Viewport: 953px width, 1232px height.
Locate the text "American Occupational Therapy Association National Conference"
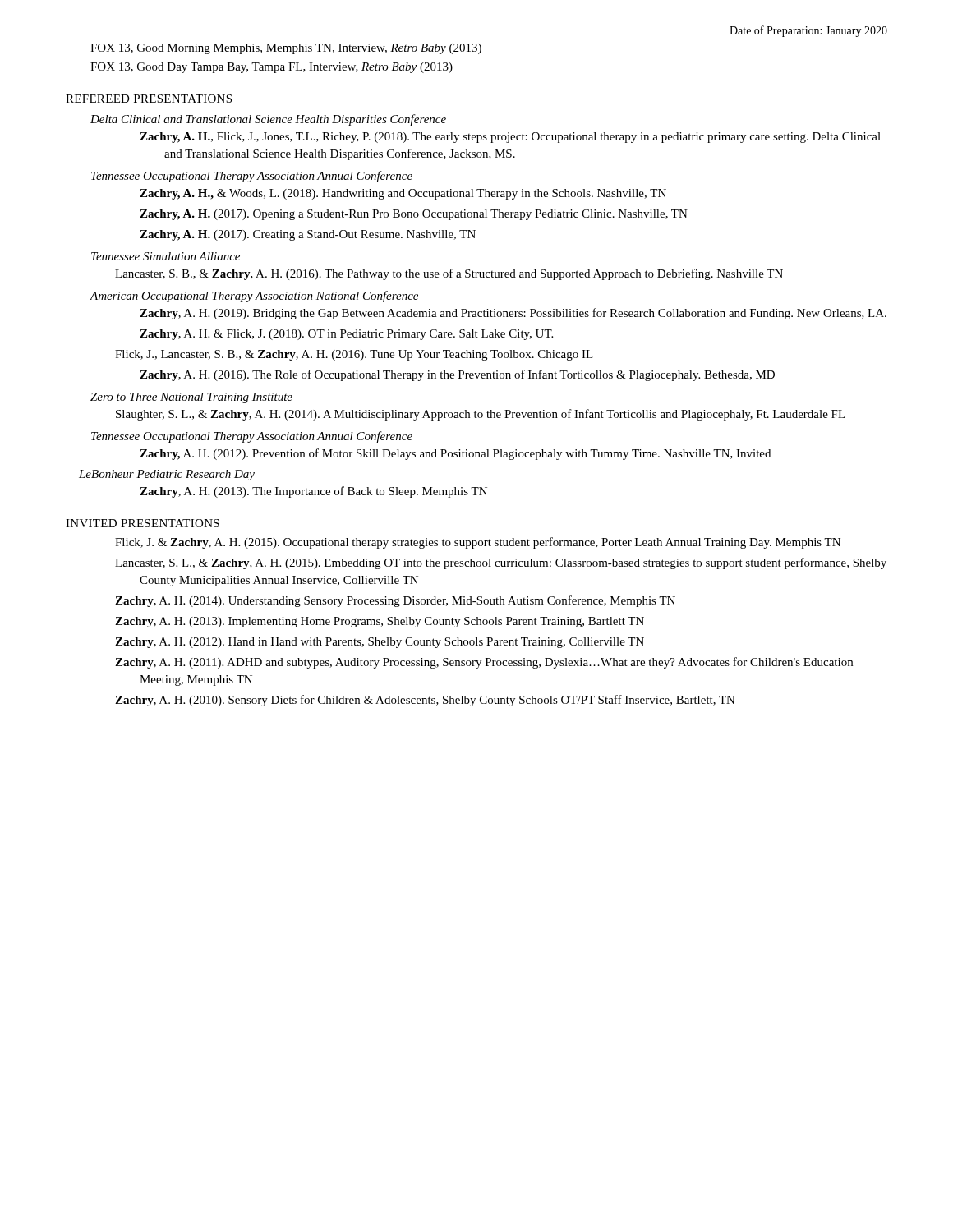pyautogui.click(x=254, y=296)
